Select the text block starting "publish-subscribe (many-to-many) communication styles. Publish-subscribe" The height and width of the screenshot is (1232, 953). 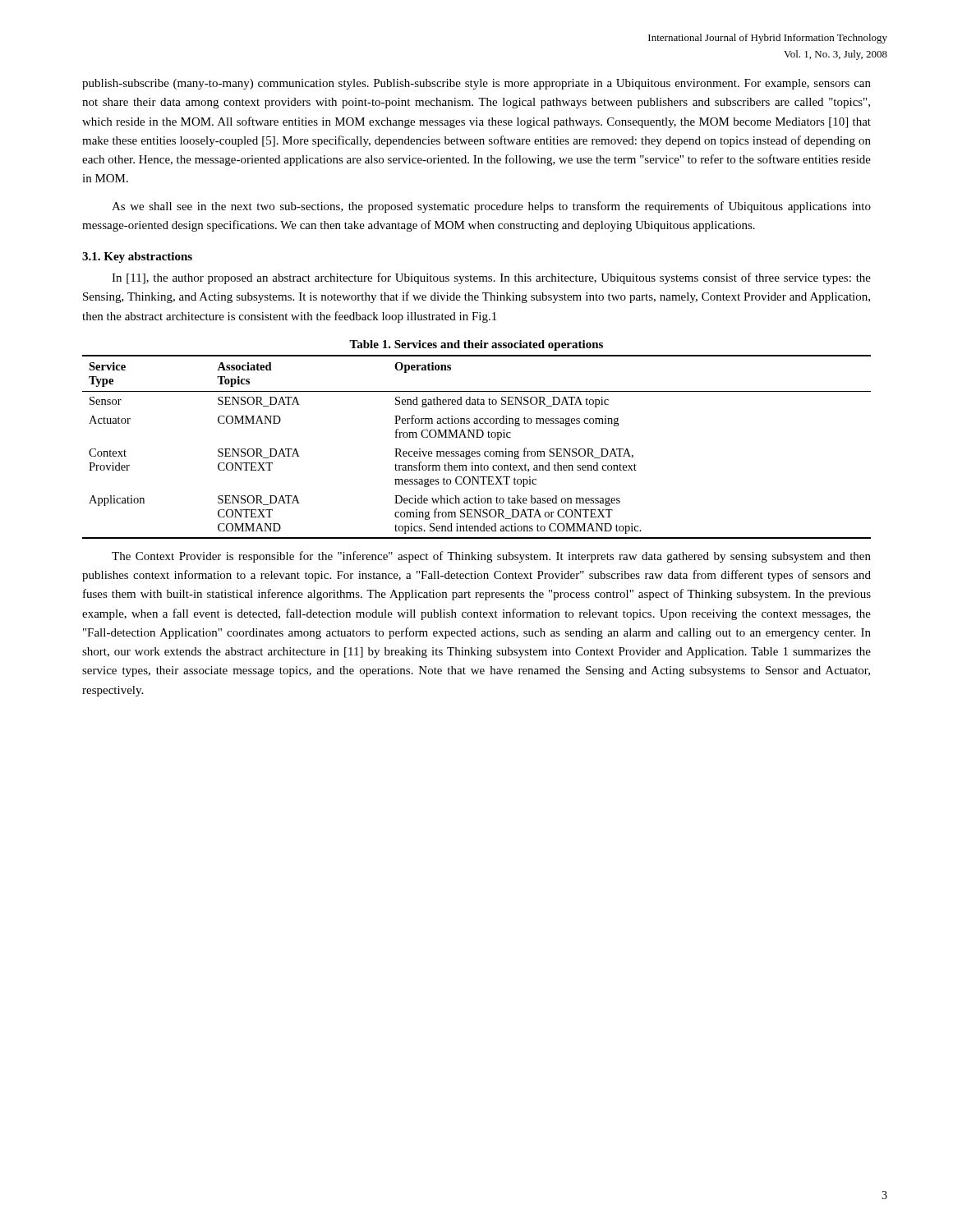[476, 131]
